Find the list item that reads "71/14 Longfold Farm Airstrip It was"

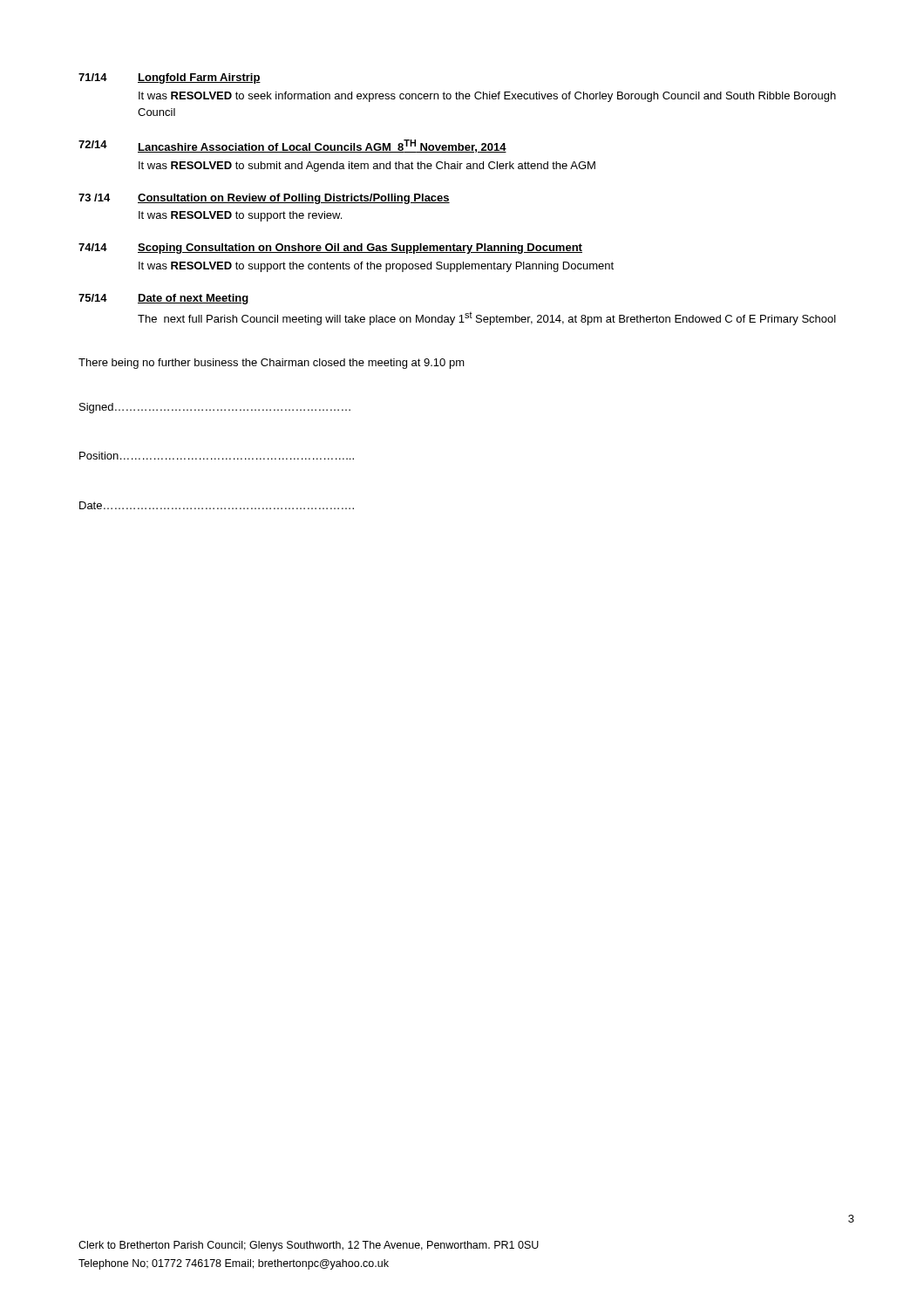tap(466, 95)
